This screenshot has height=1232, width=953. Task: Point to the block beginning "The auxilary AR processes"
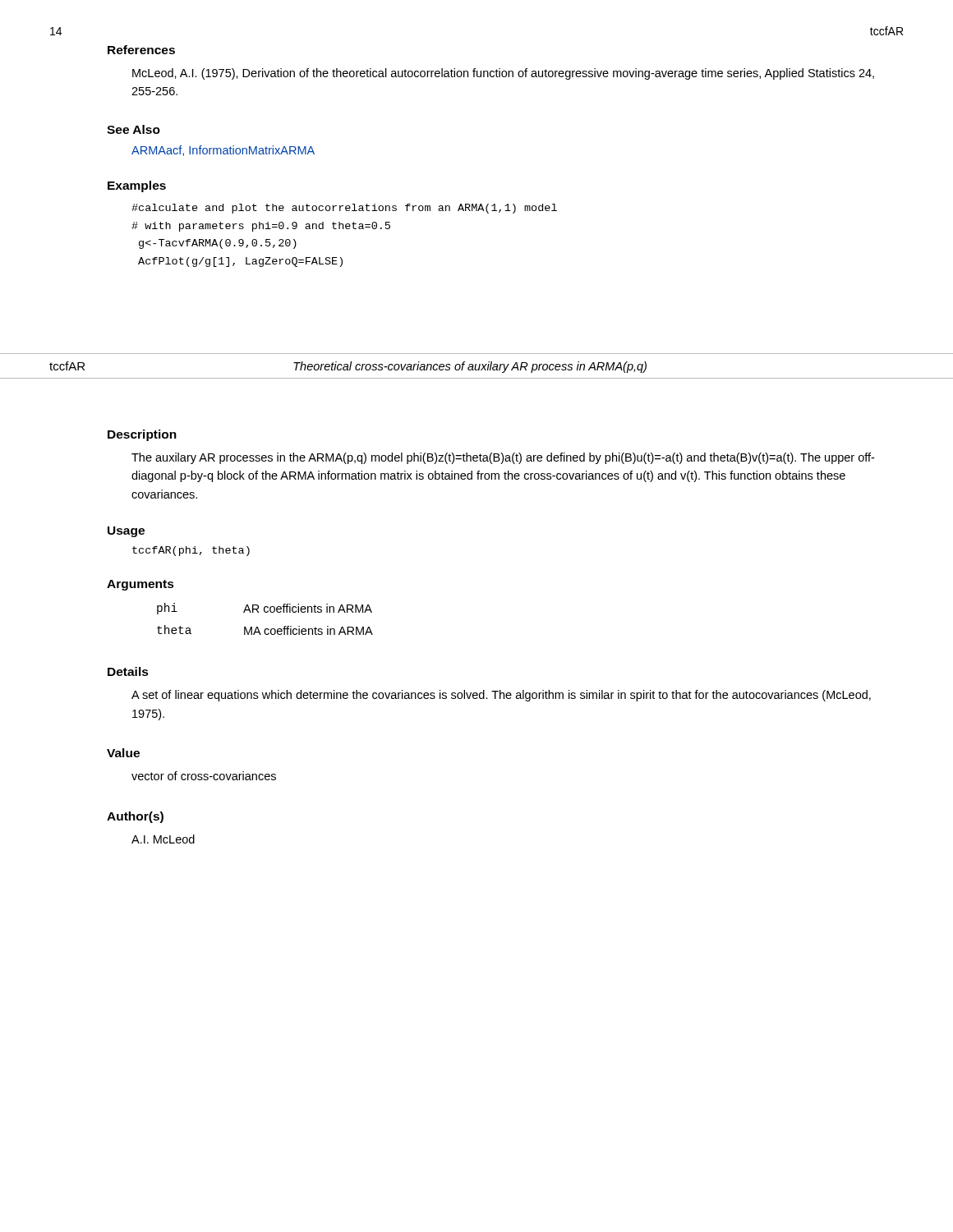[503, 476]
